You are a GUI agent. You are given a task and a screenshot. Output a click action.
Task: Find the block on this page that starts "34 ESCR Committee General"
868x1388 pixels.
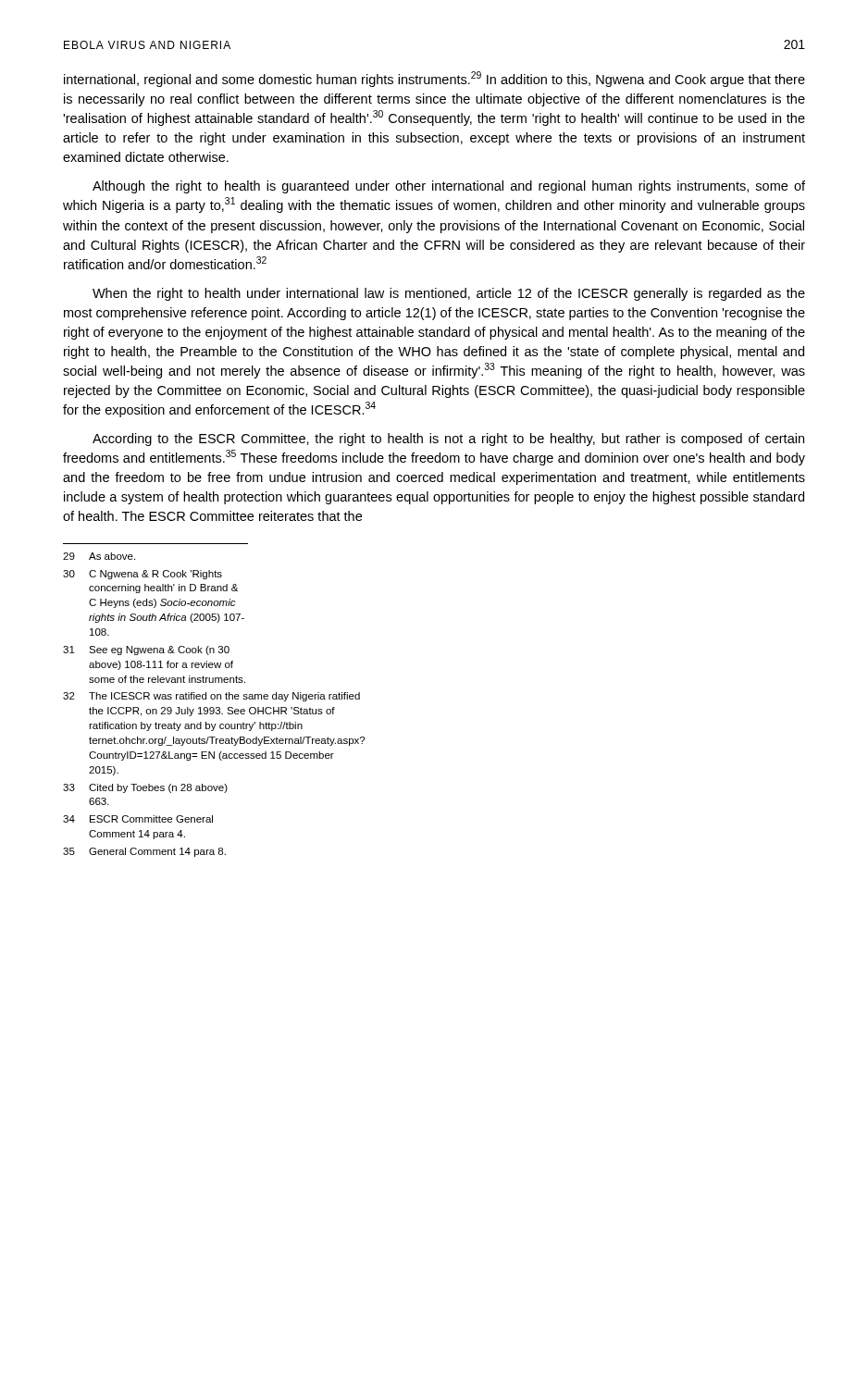coord(155,827)
